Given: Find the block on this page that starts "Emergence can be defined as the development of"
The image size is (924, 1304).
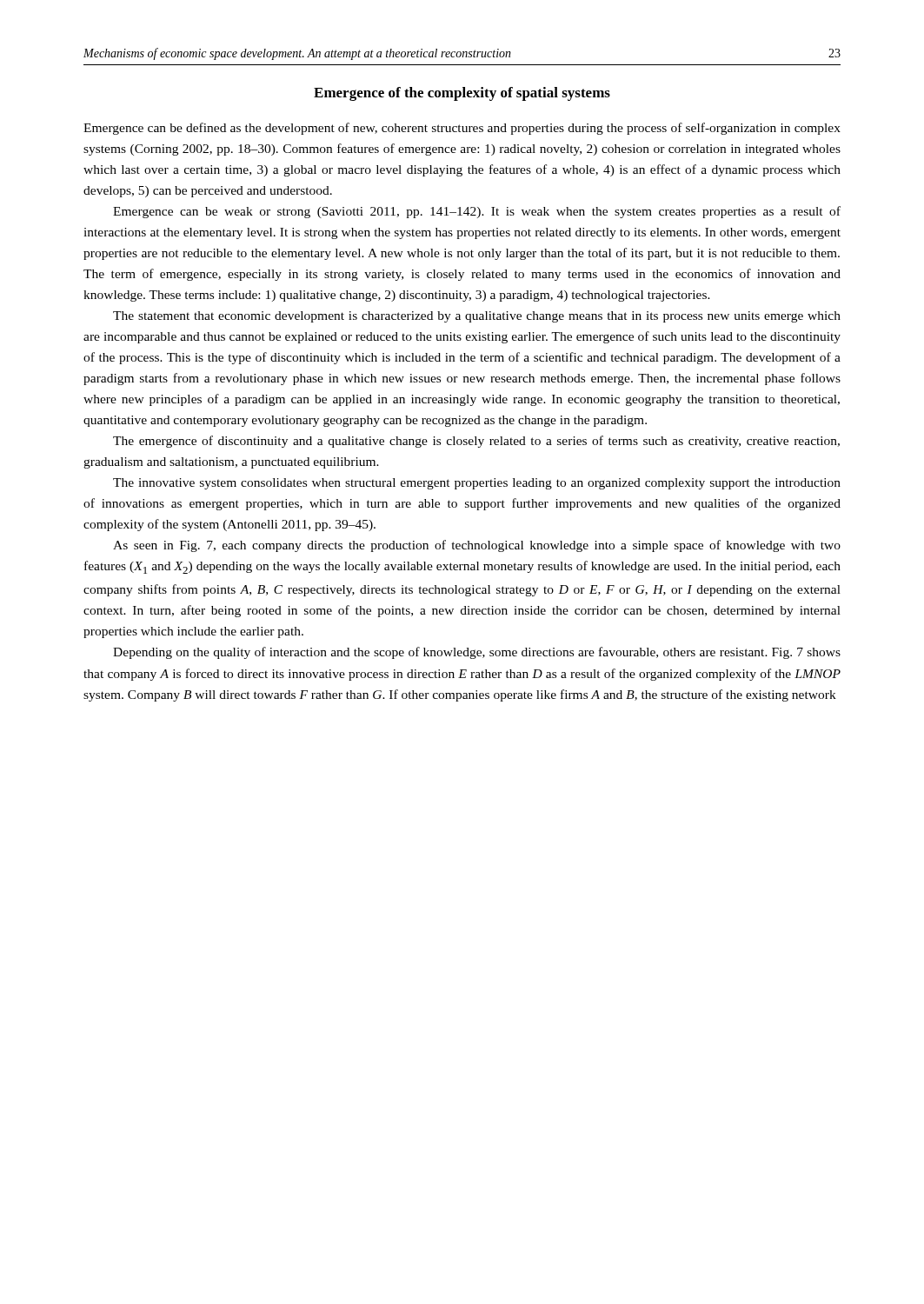Looking at the screenshot, I should (462, 159).
